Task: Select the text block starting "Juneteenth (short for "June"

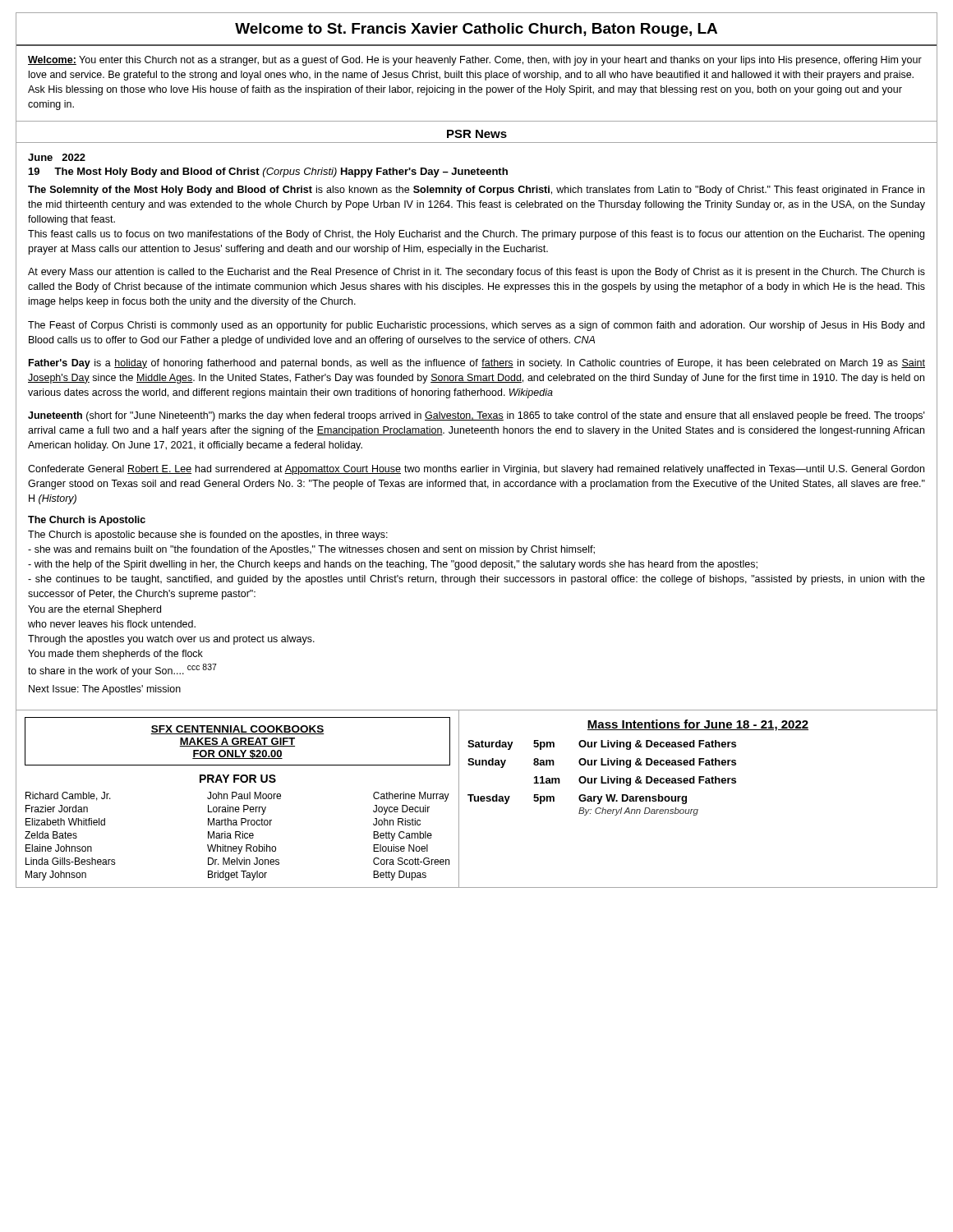Action: (476, 431)
